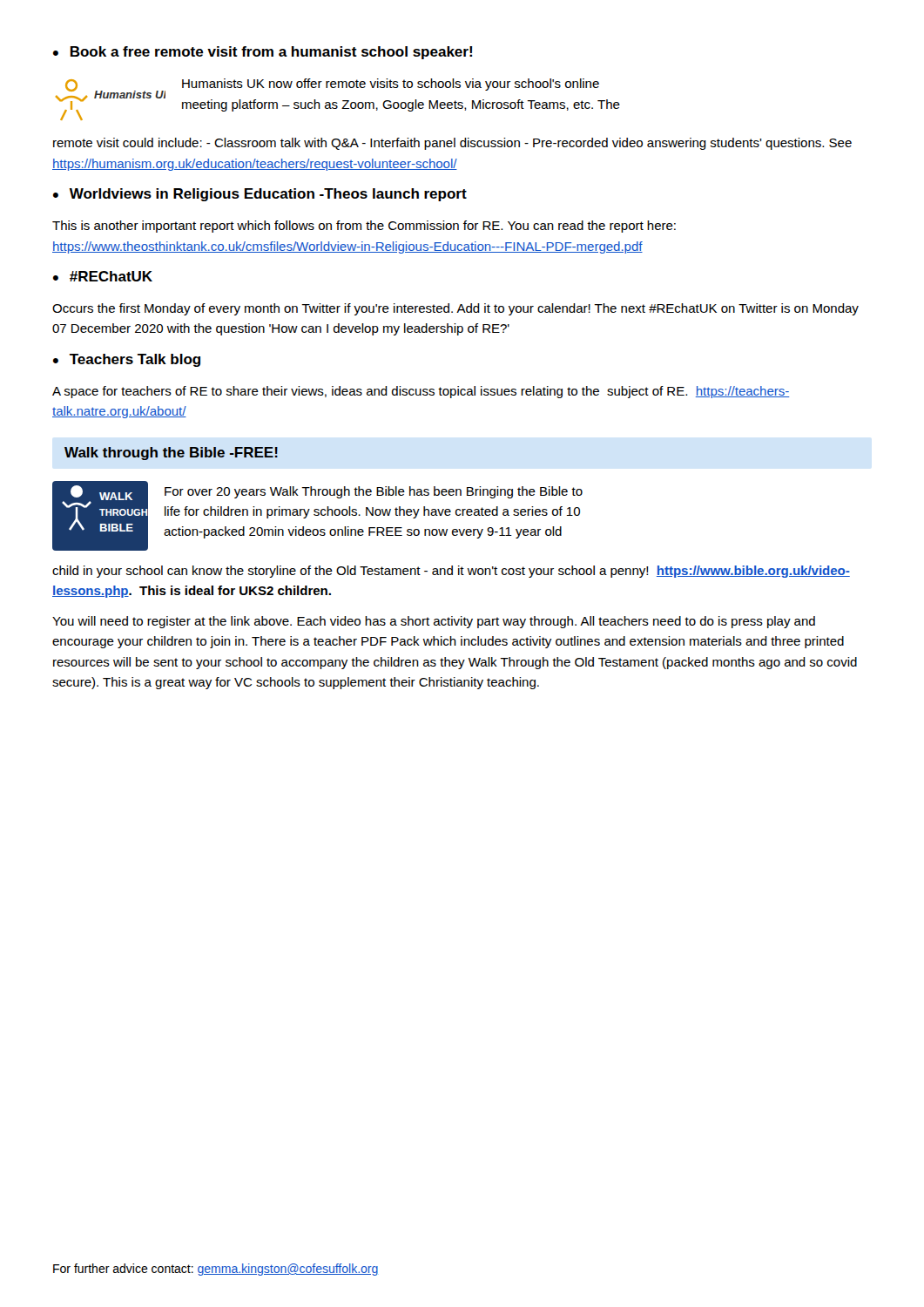Click on the region starting "Humanists UK Humanists UK now"
Viewport: 924px width, 1307px height.
(338, 99)
